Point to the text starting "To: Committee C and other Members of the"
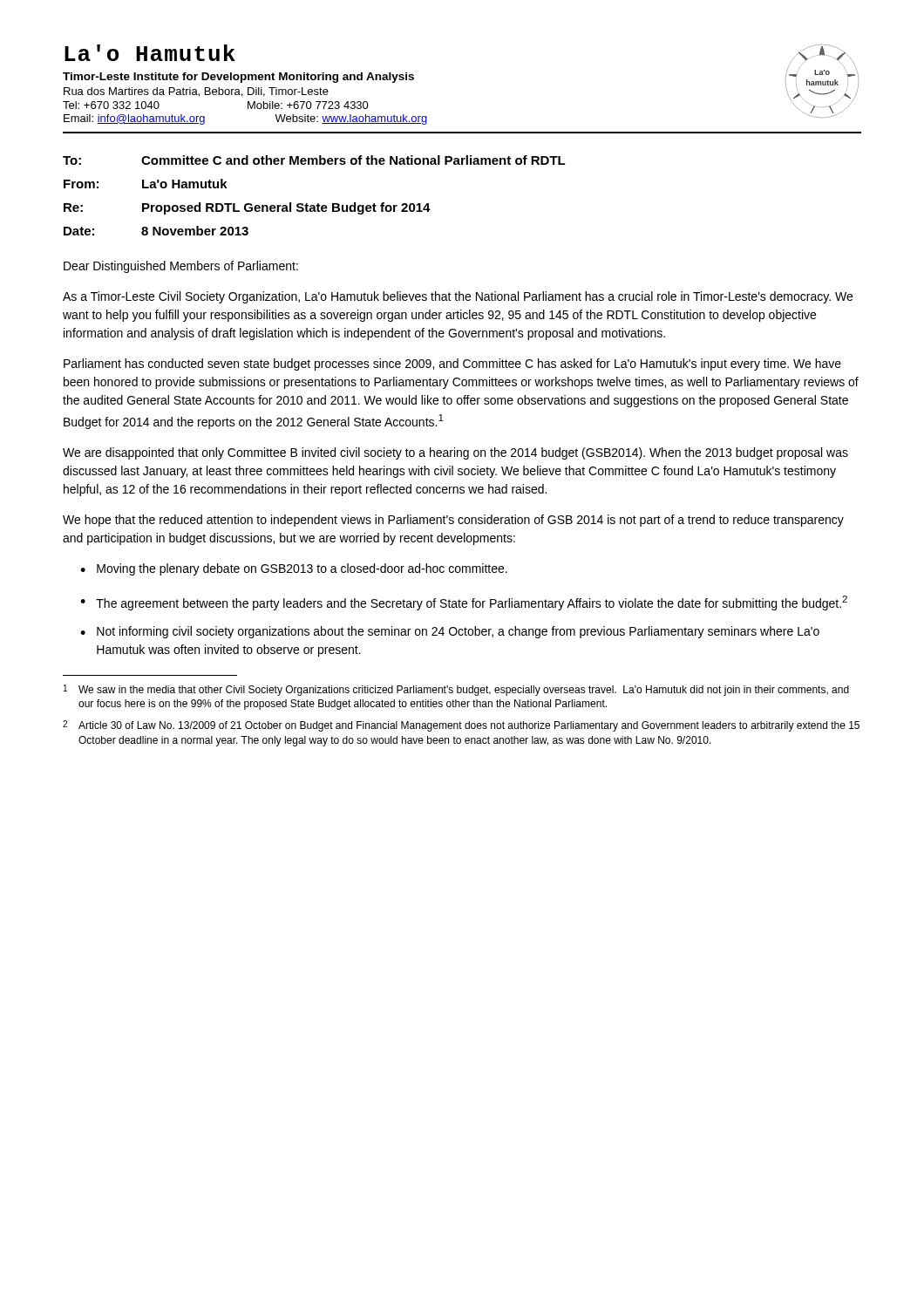The width and height of the screenshot is (924, 1308). click(x=314, y=160)
